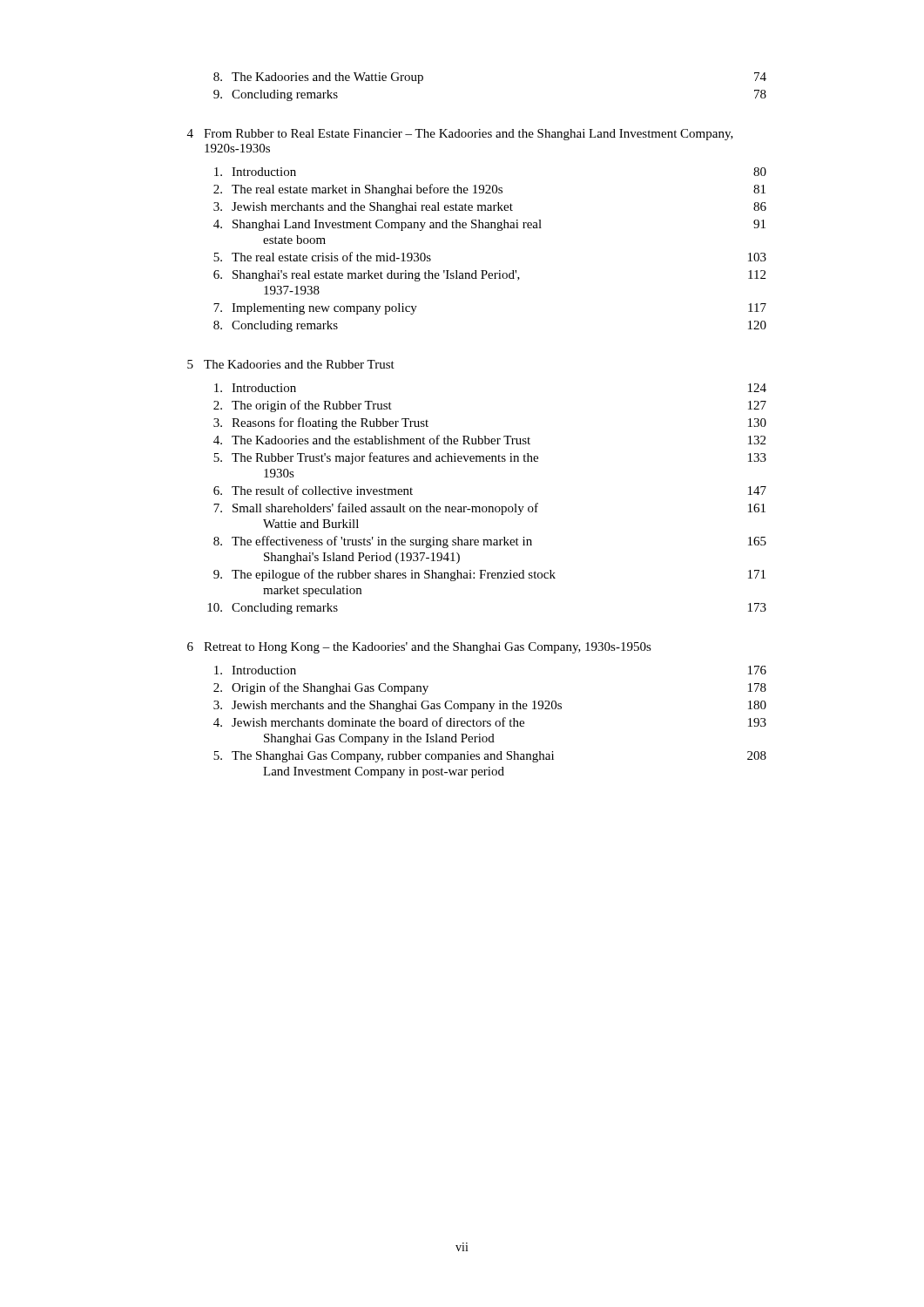Viewport: 924px width, 1307px height.
Task: Click on the block starting "7. Small shareholders' failed assault"
Action: point(486,508)
